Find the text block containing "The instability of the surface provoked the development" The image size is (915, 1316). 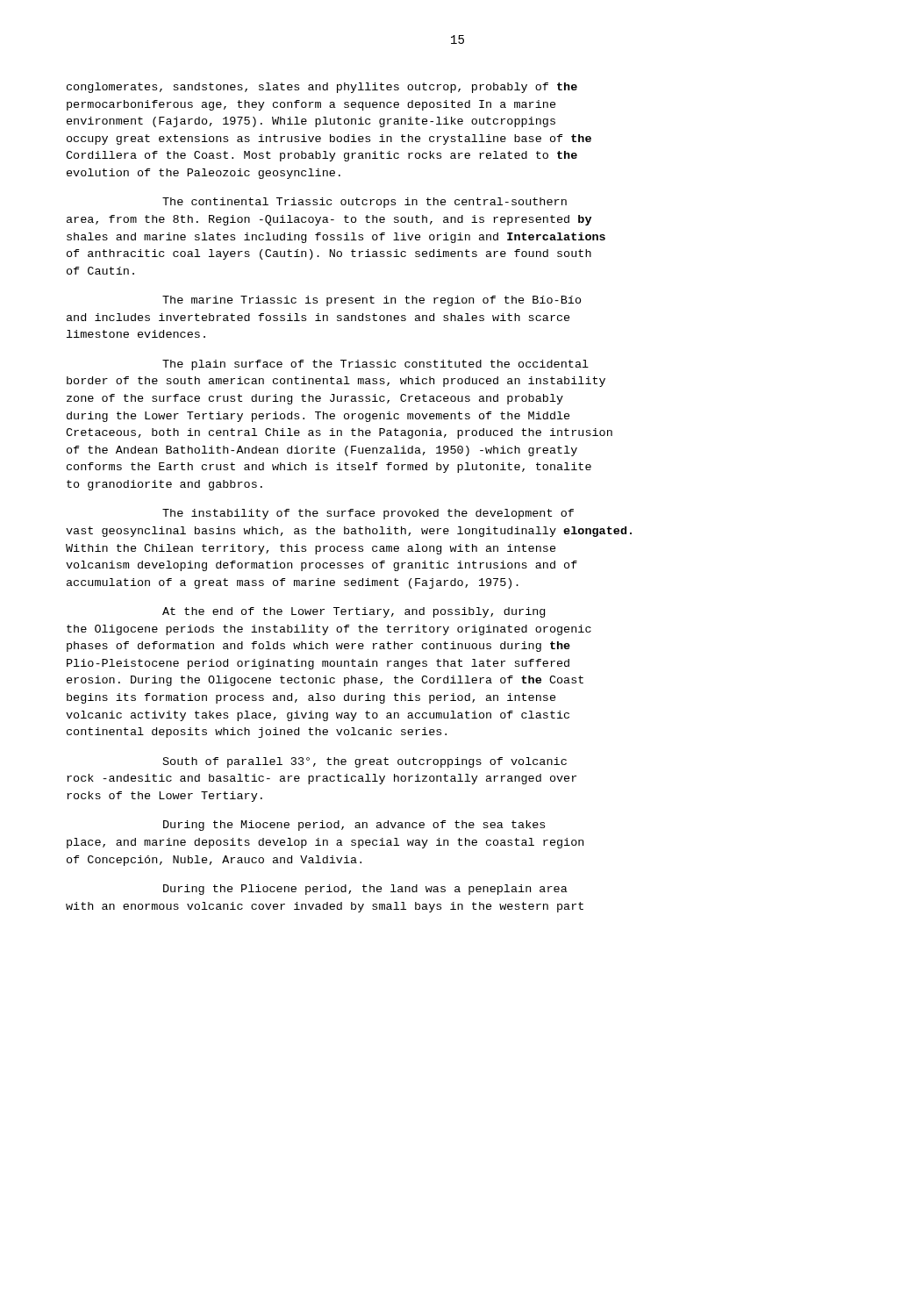point(464,549)
